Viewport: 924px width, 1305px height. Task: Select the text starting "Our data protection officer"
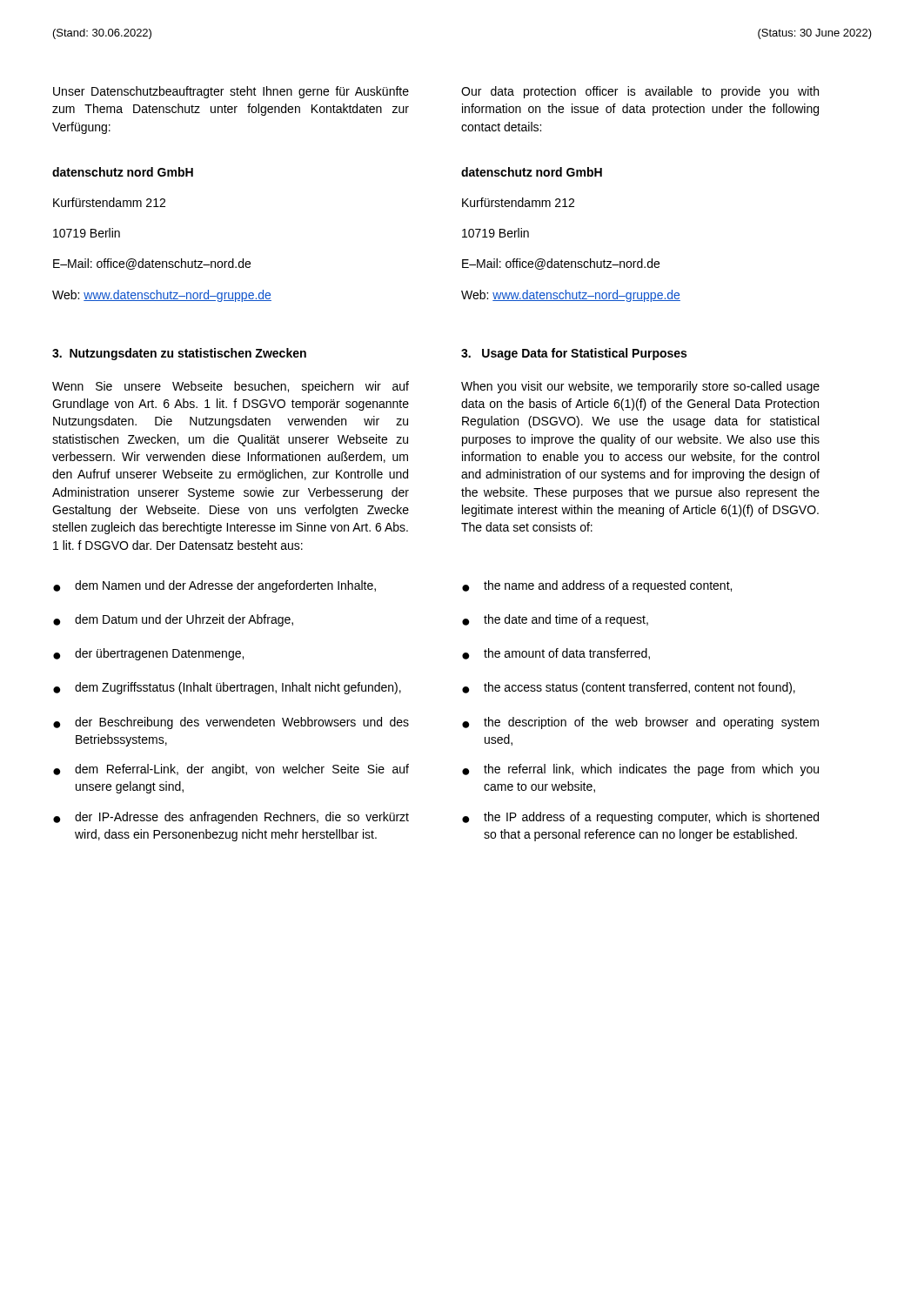[640, 109]
